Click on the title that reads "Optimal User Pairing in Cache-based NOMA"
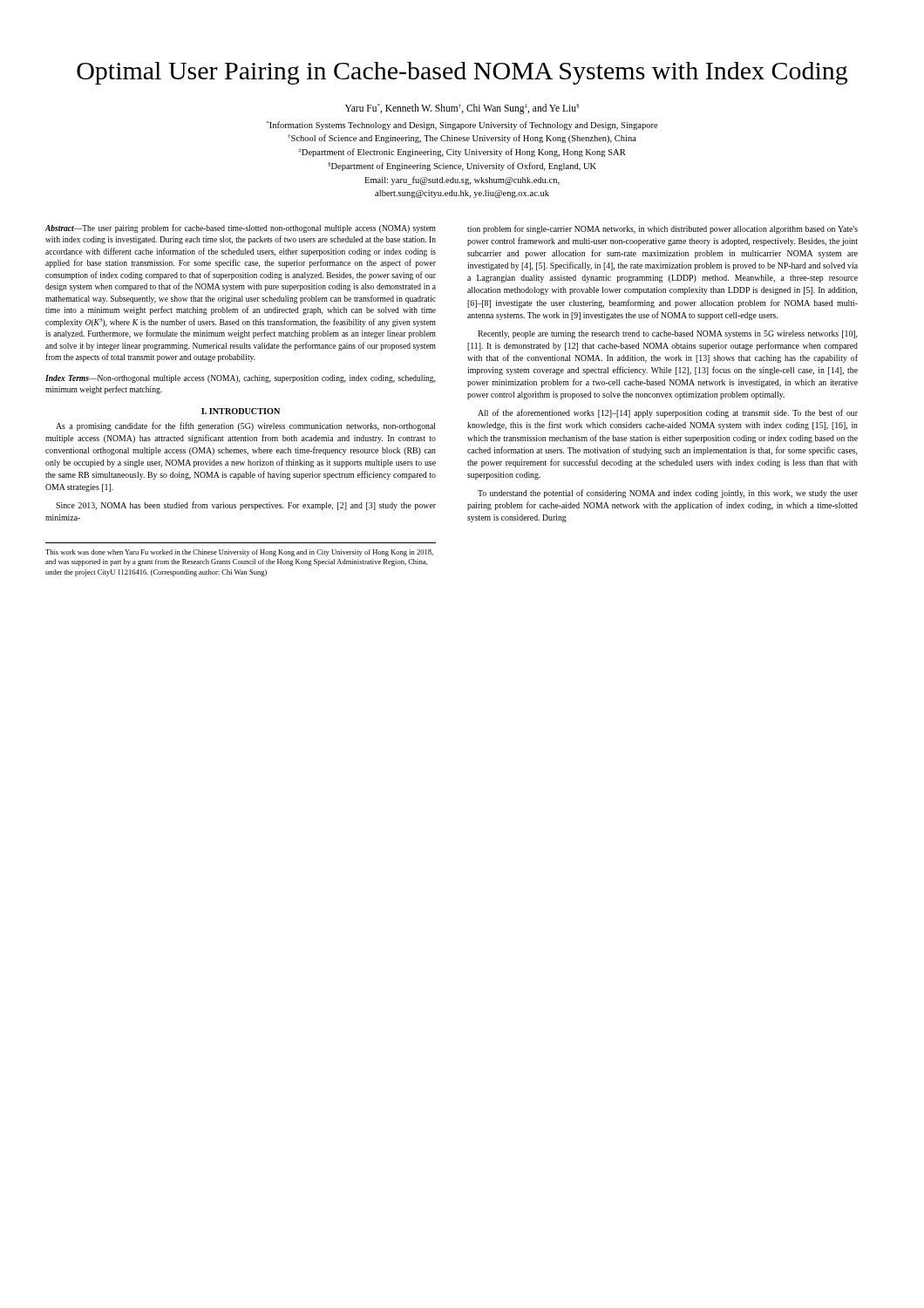Screen dimensions: 1308x924 point(462,70)
